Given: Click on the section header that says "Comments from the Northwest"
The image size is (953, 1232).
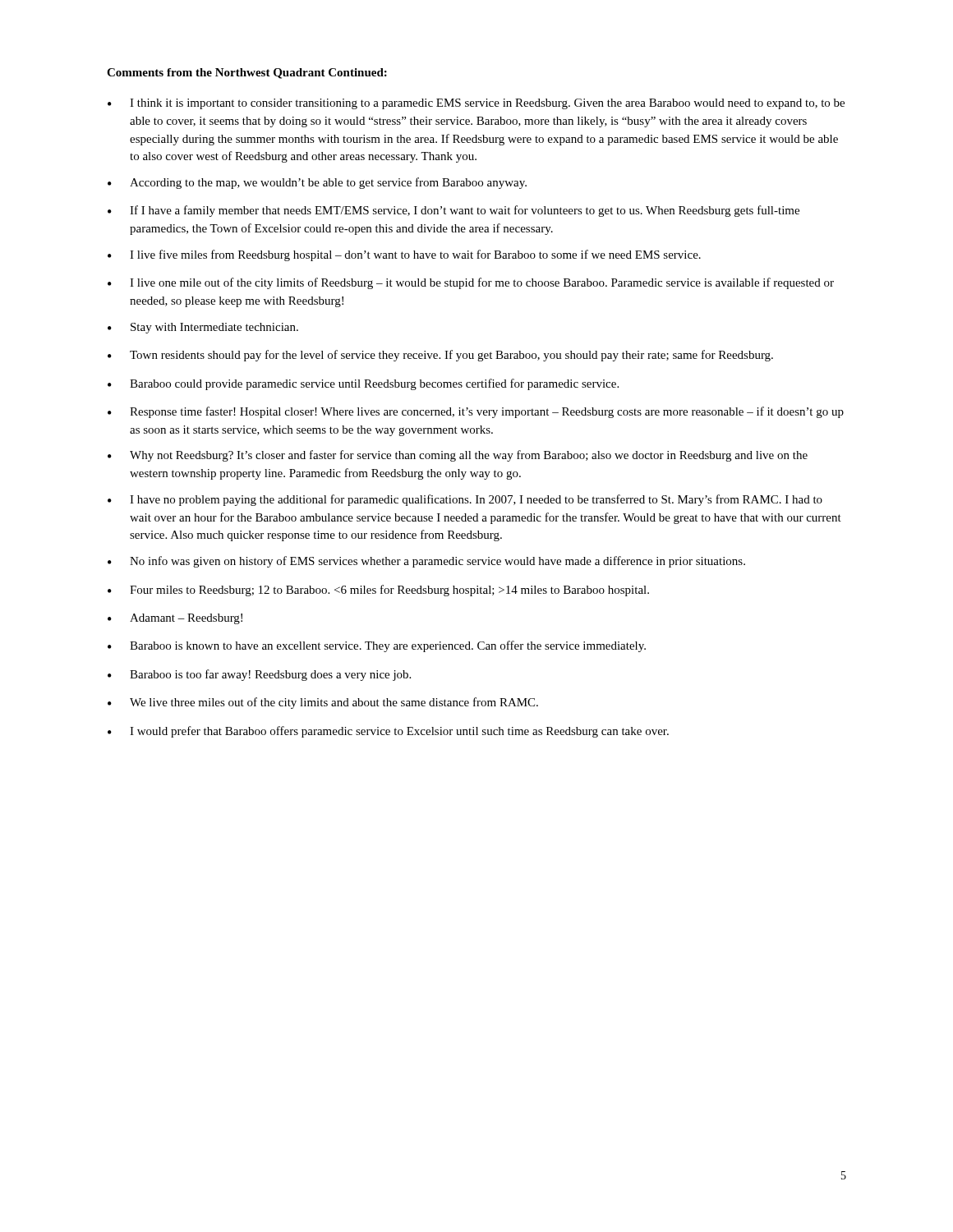Looking at the screenshot, I should coord(247,72).
